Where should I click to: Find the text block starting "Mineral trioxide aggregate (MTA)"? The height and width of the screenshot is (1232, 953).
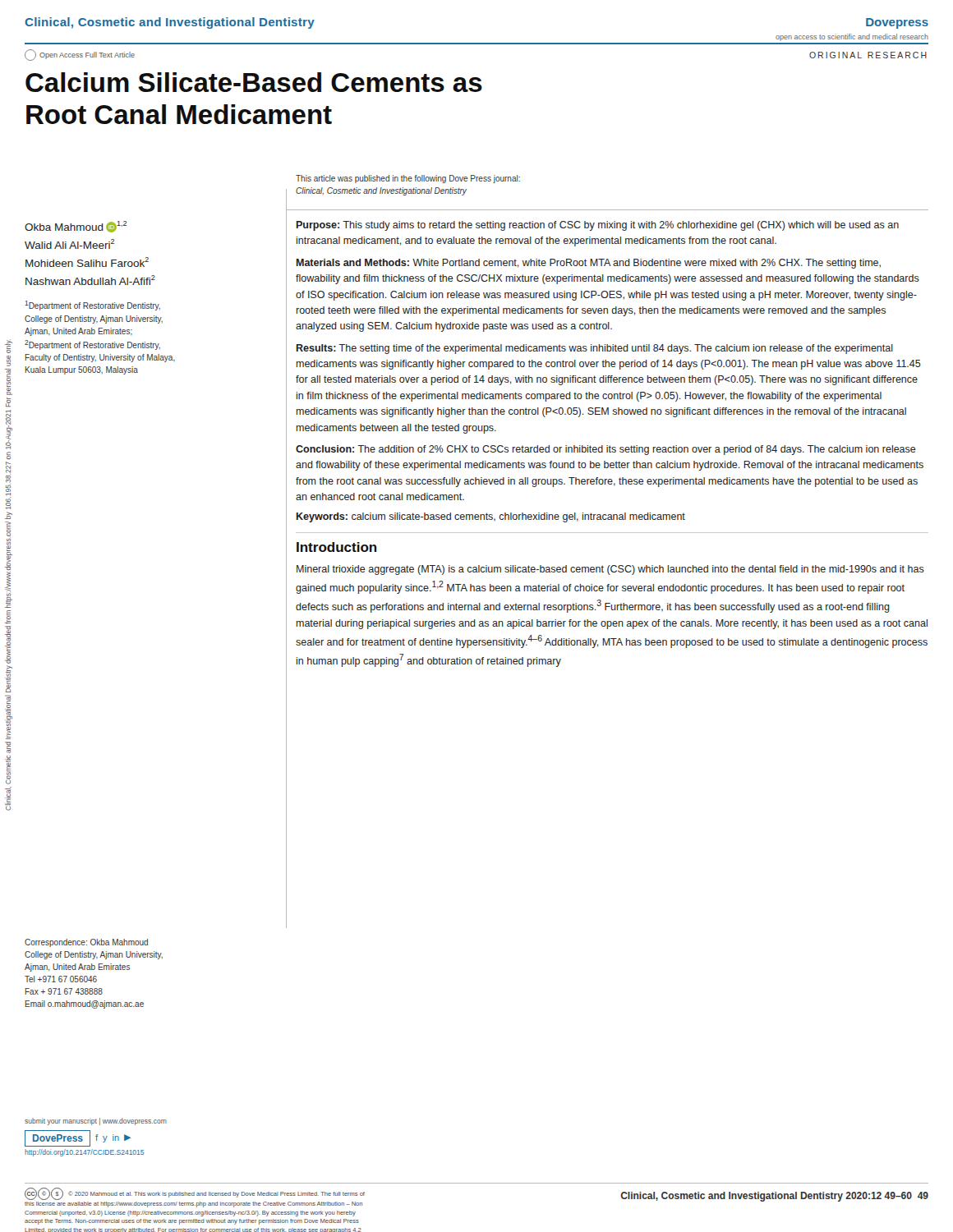click(612, 615)
